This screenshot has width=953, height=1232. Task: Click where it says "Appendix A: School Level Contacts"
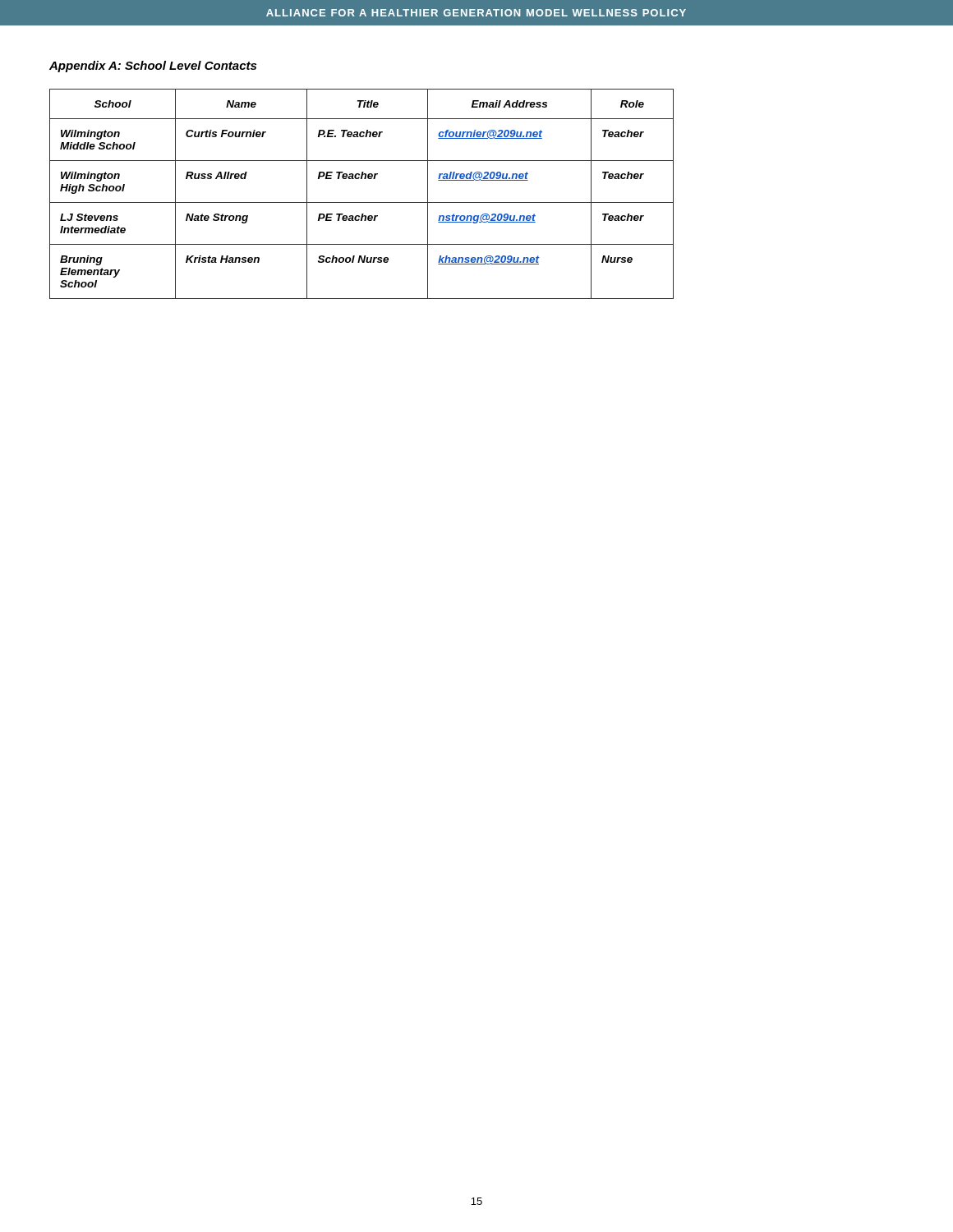tap(153, 65)
